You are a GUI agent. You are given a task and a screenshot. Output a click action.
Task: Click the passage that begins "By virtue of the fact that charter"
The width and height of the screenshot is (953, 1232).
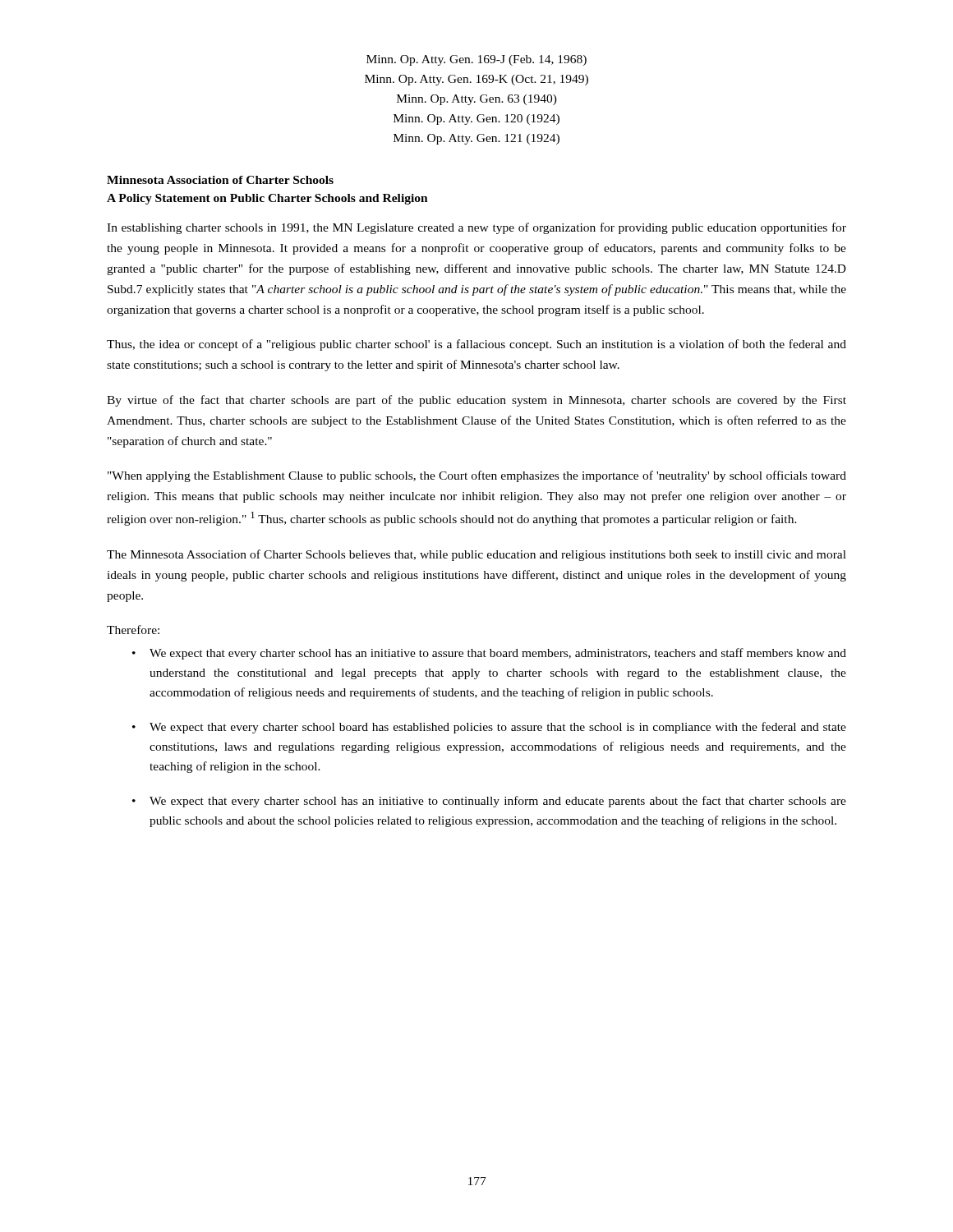(476, 420)
